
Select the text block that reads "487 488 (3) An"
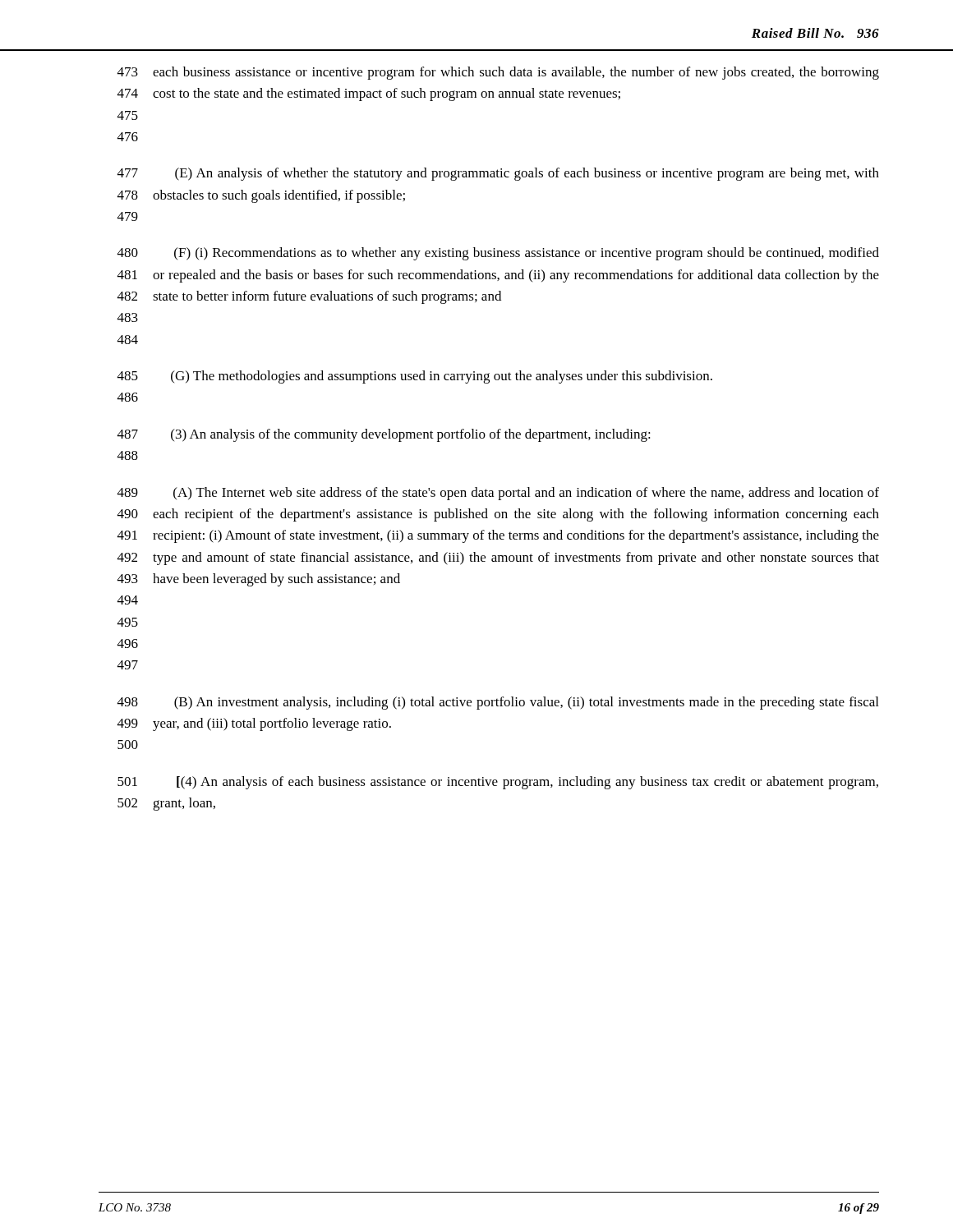[x=489, y=445]
